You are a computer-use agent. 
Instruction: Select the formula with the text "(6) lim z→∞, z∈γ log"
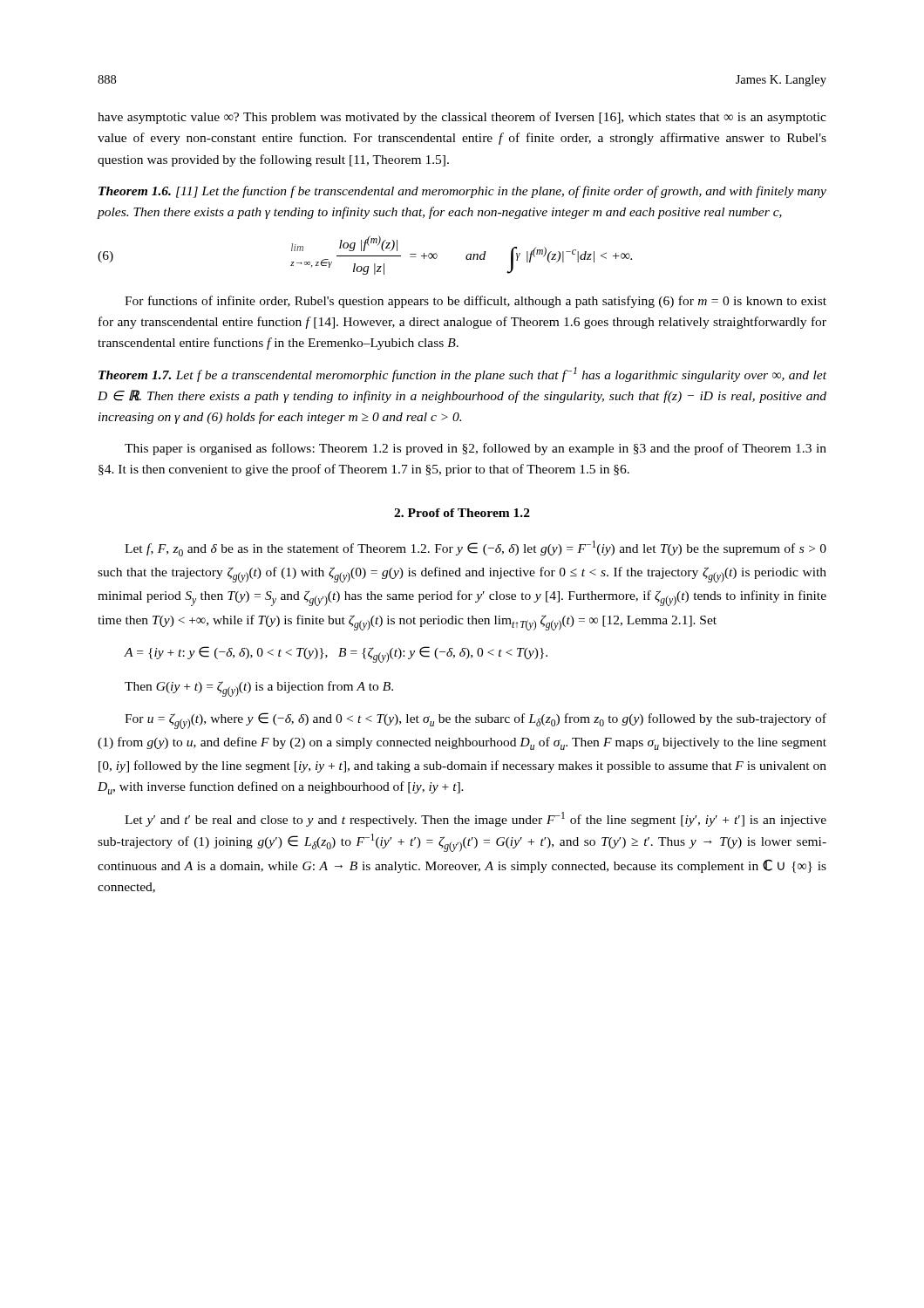coord(366,255)
